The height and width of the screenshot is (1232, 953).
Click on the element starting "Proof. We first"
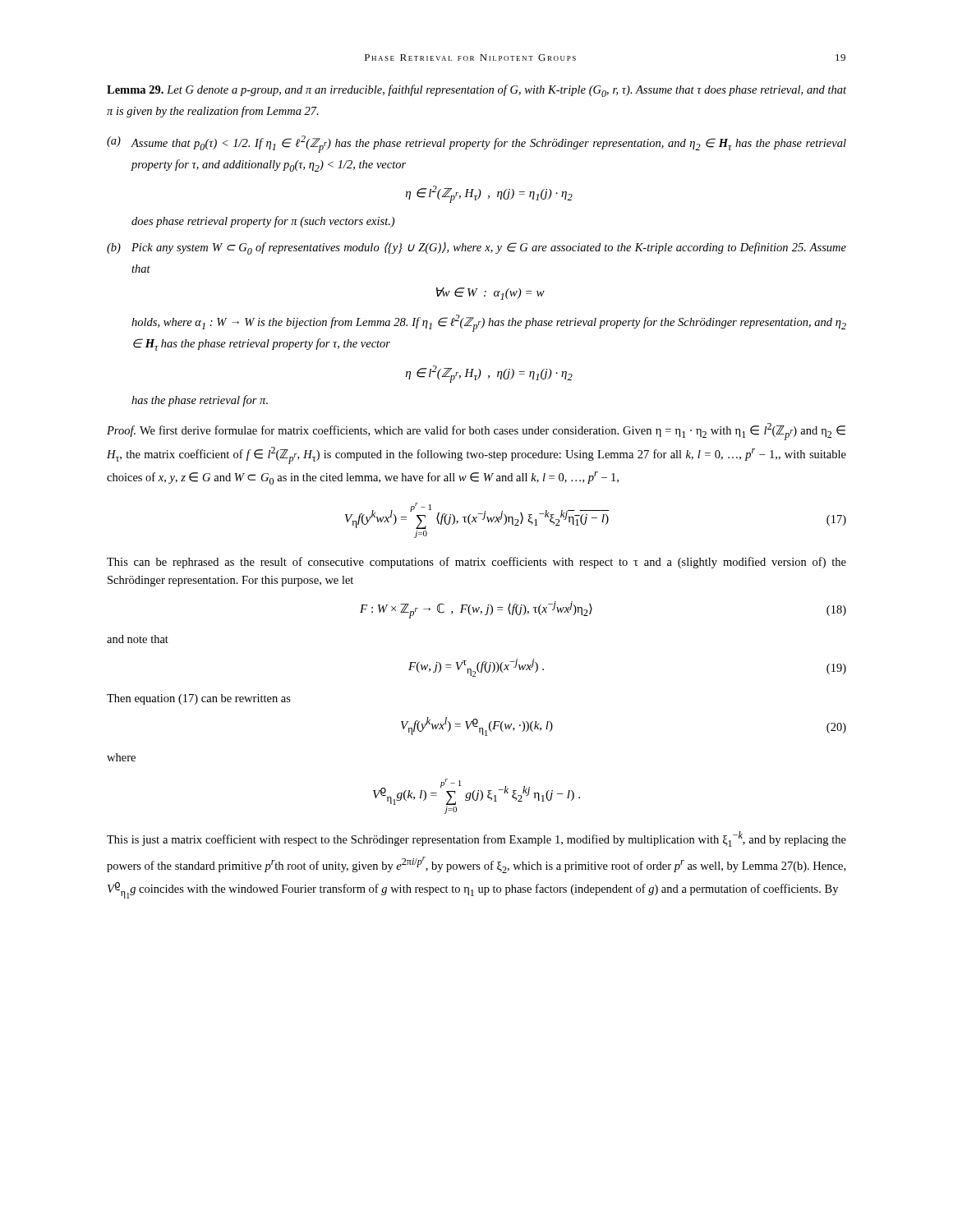pos(476,454)
